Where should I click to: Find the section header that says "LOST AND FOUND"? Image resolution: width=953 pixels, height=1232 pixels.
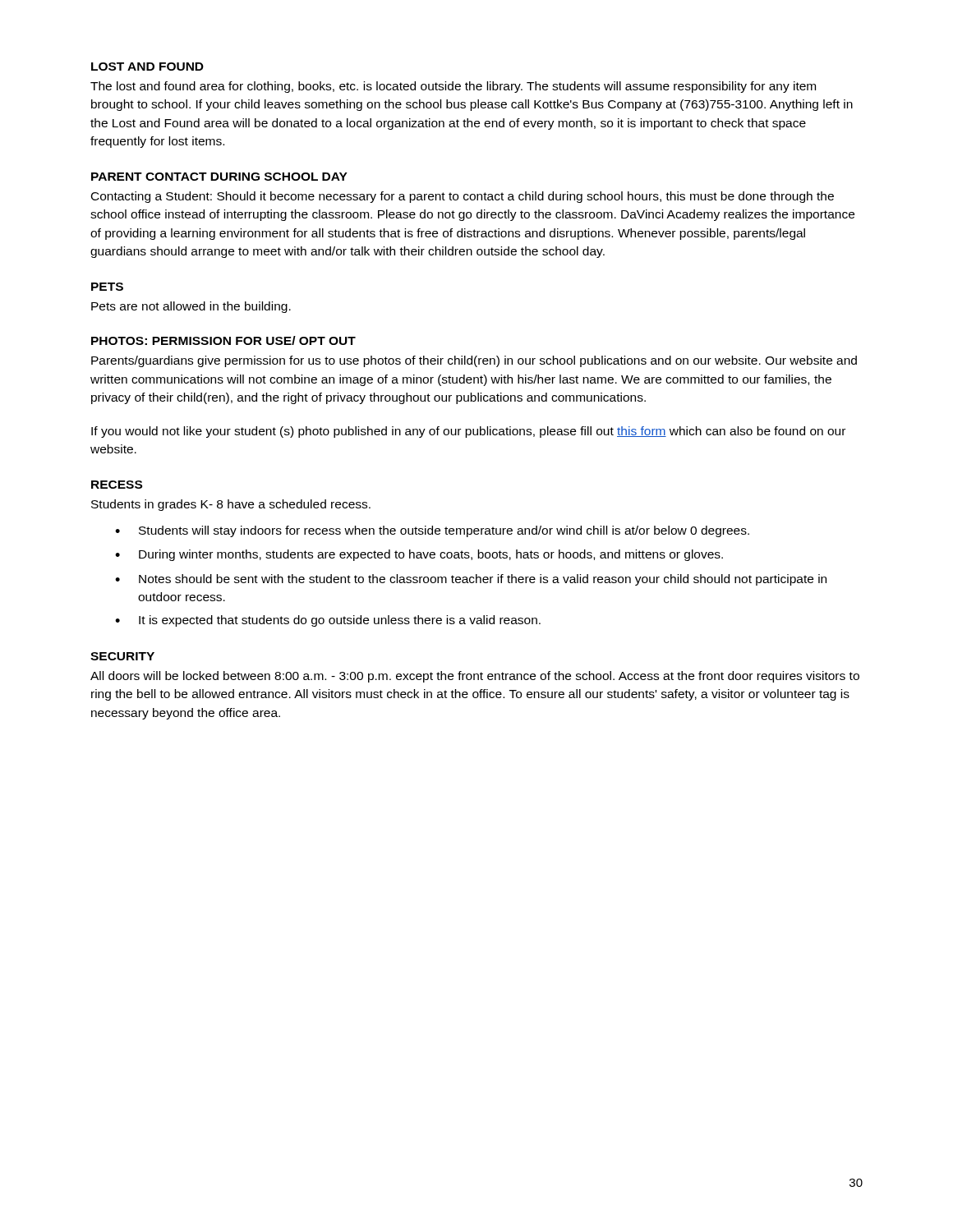[147, 66]
